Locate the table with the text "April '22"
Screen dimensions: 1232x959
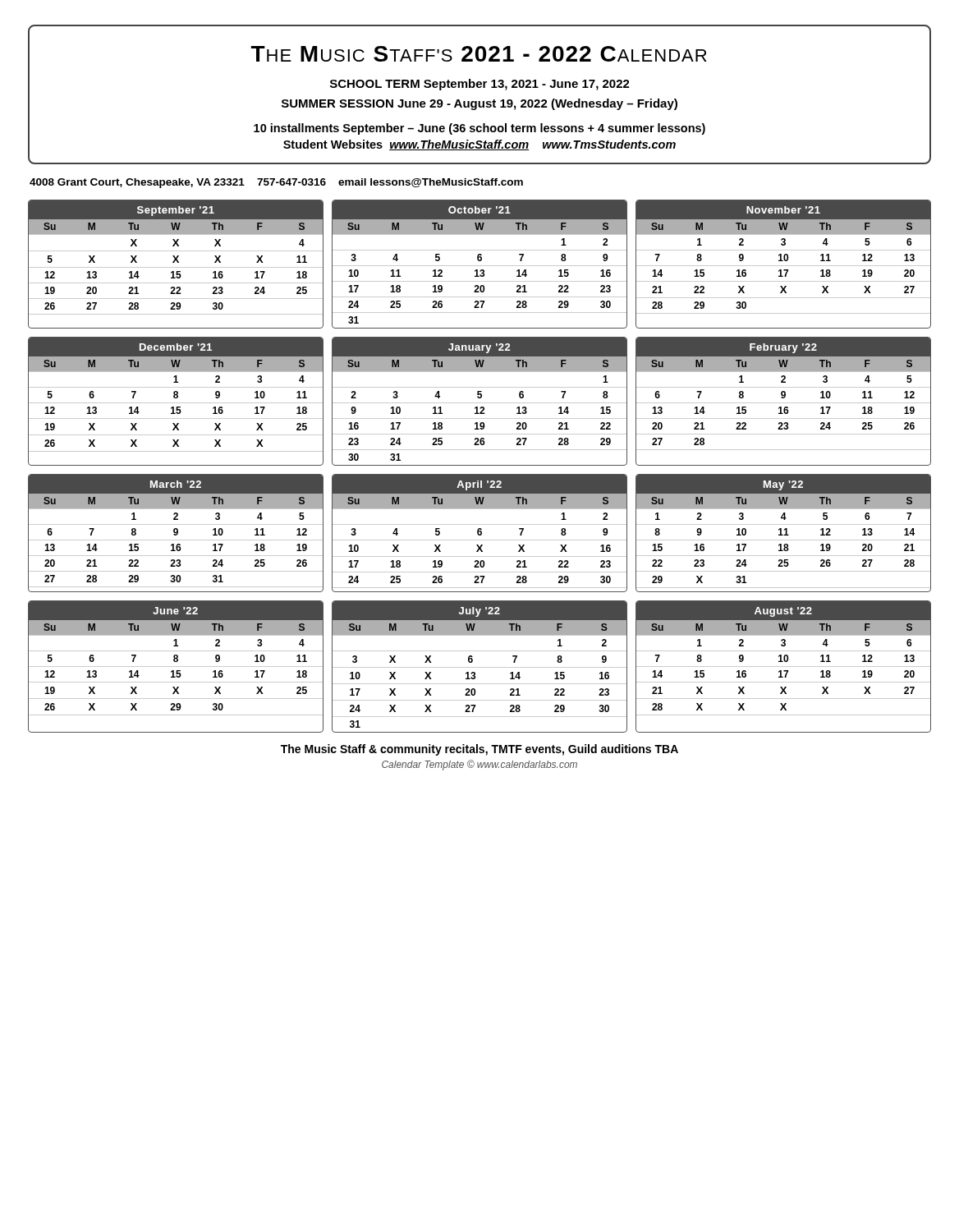[480, 533]
